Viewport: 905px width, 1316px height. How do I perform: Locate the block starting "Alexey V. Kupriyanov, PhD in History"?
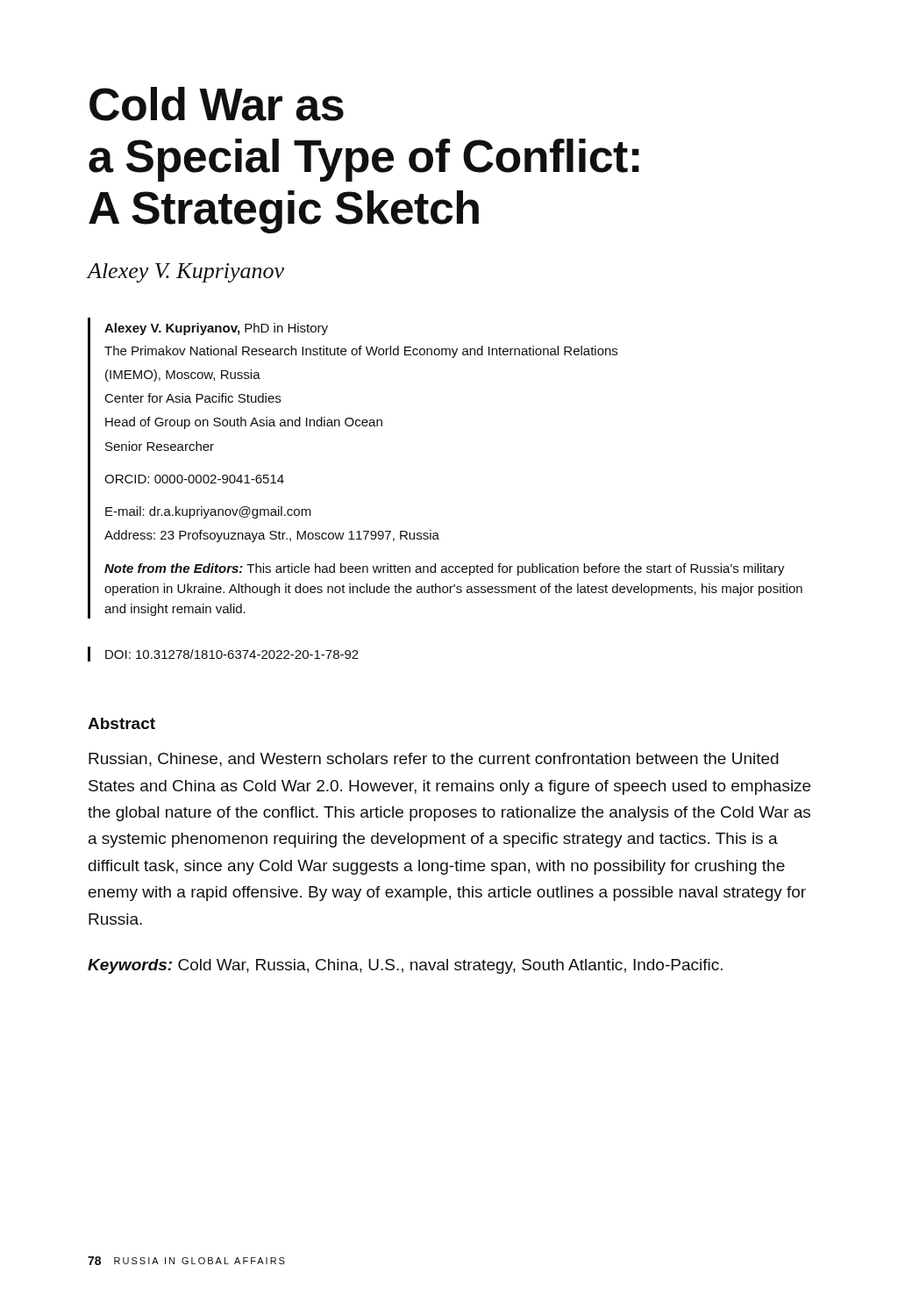[216, 329]
